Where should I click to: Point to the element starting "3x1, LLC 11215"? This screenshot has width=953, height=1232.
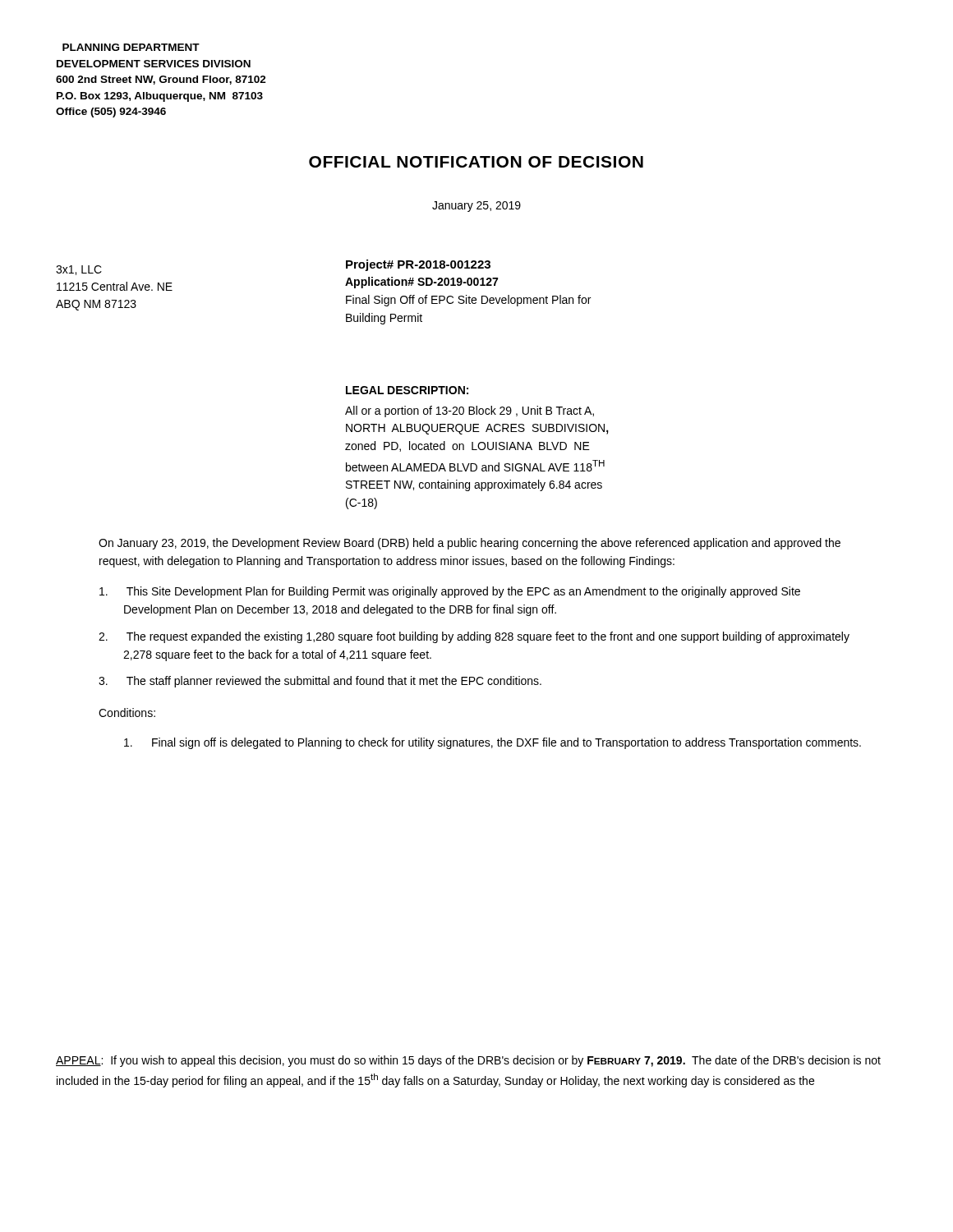(154, 287)
